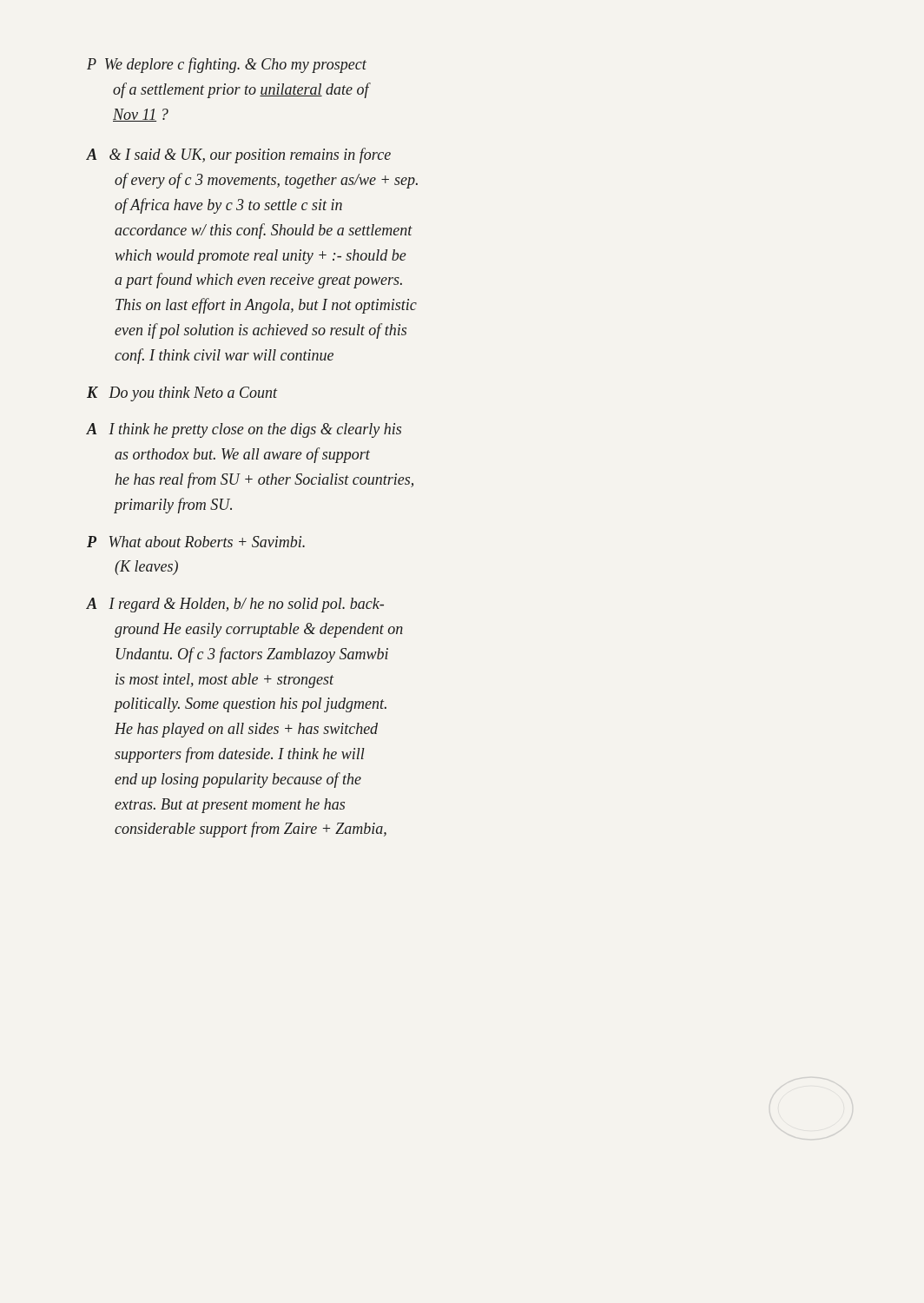This screenshot has width=924, height=1303.
Task: Find the passage starting "A & I said & UK,"
Action: (x=253, y=255)
